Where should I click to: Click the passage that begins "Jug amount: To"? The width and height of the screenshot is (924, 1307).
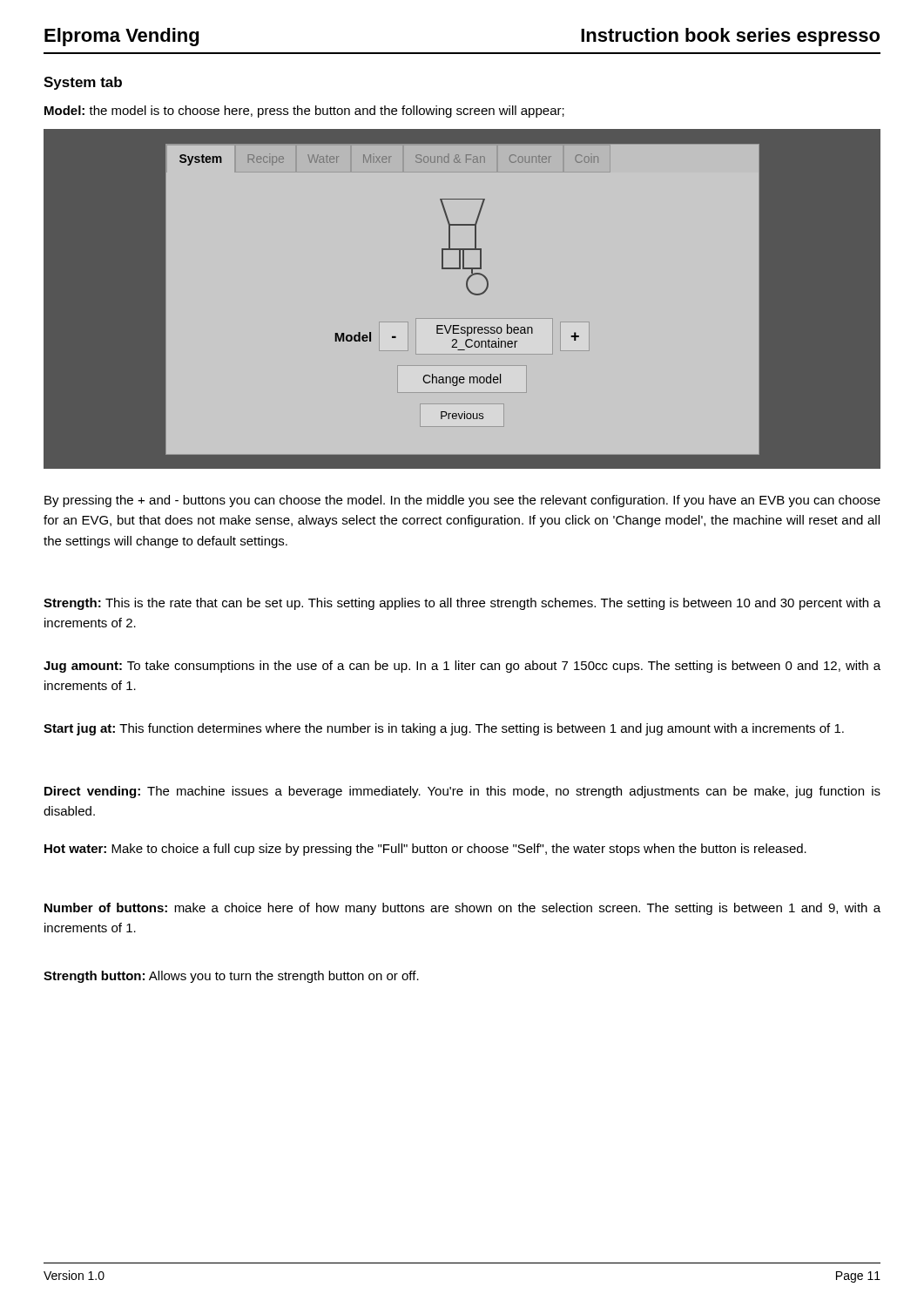click(x=462, y=675)
